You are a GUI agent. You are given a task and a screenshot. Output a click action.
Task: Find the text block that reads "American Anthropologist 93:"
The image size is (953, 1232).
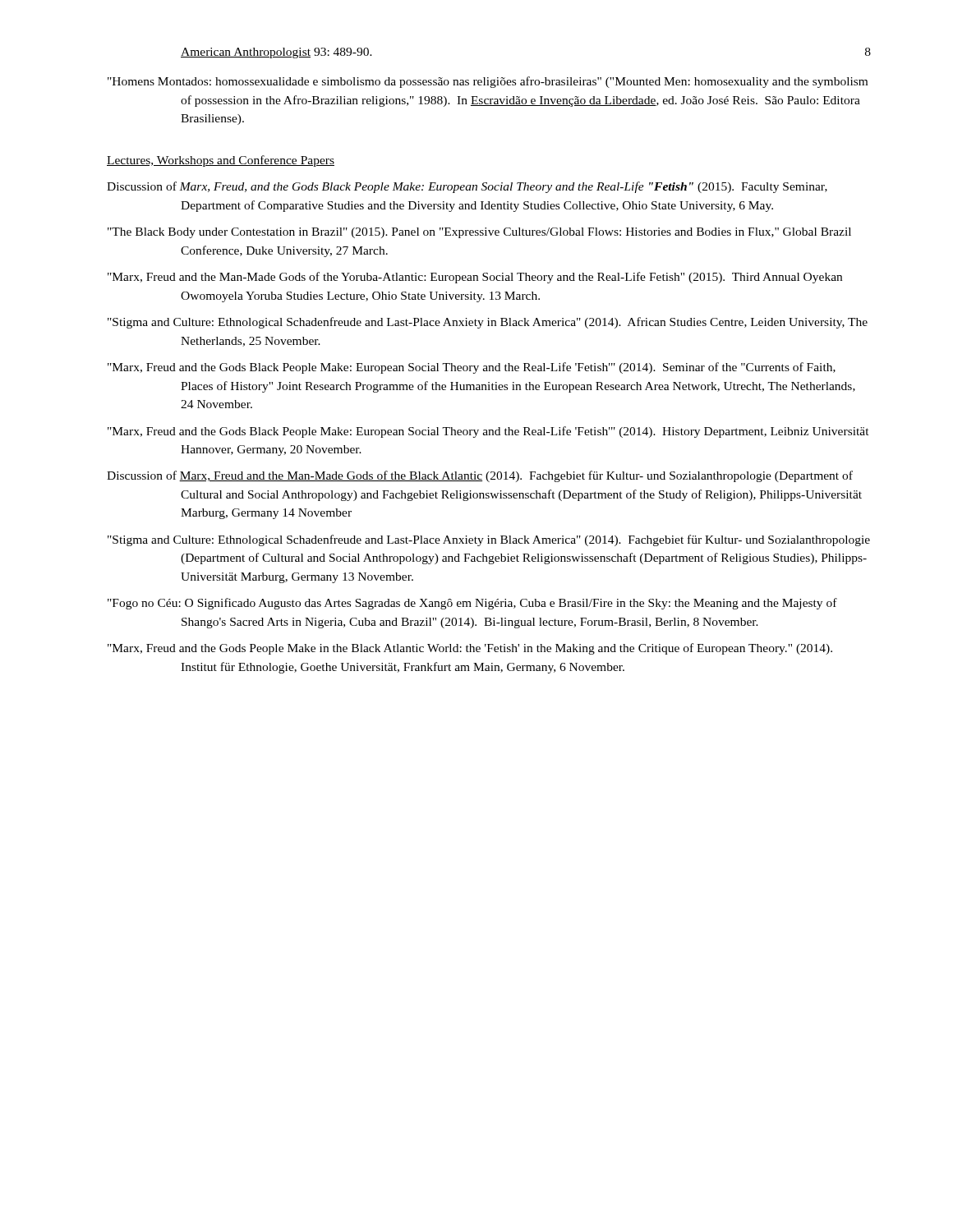point(277,51)
